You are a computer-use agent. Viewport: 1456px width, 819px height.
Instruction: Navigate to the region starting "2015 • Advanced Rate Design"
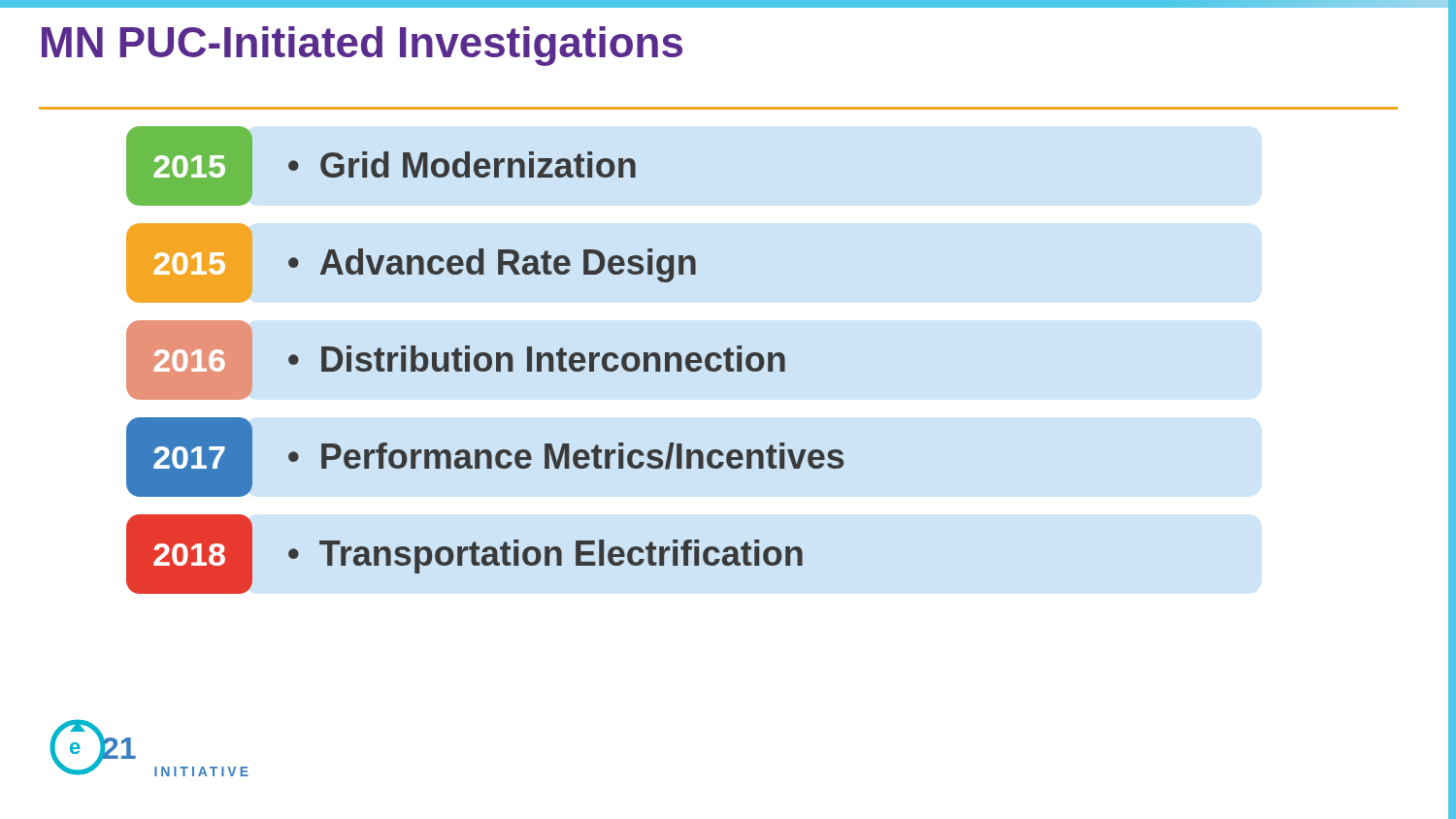694,263
